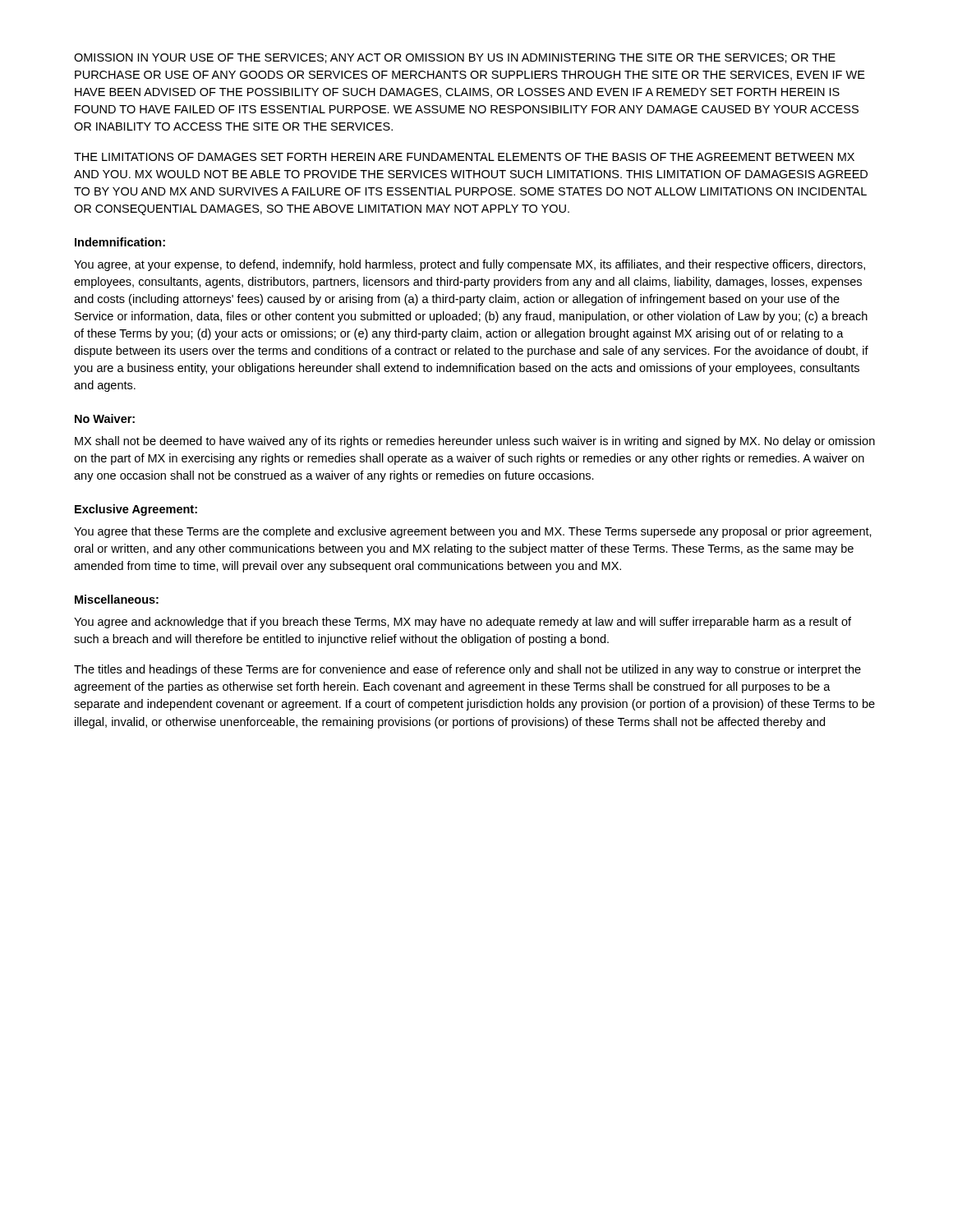Point to the text starting "Exclusive Agreement:"

click(136, 509)
